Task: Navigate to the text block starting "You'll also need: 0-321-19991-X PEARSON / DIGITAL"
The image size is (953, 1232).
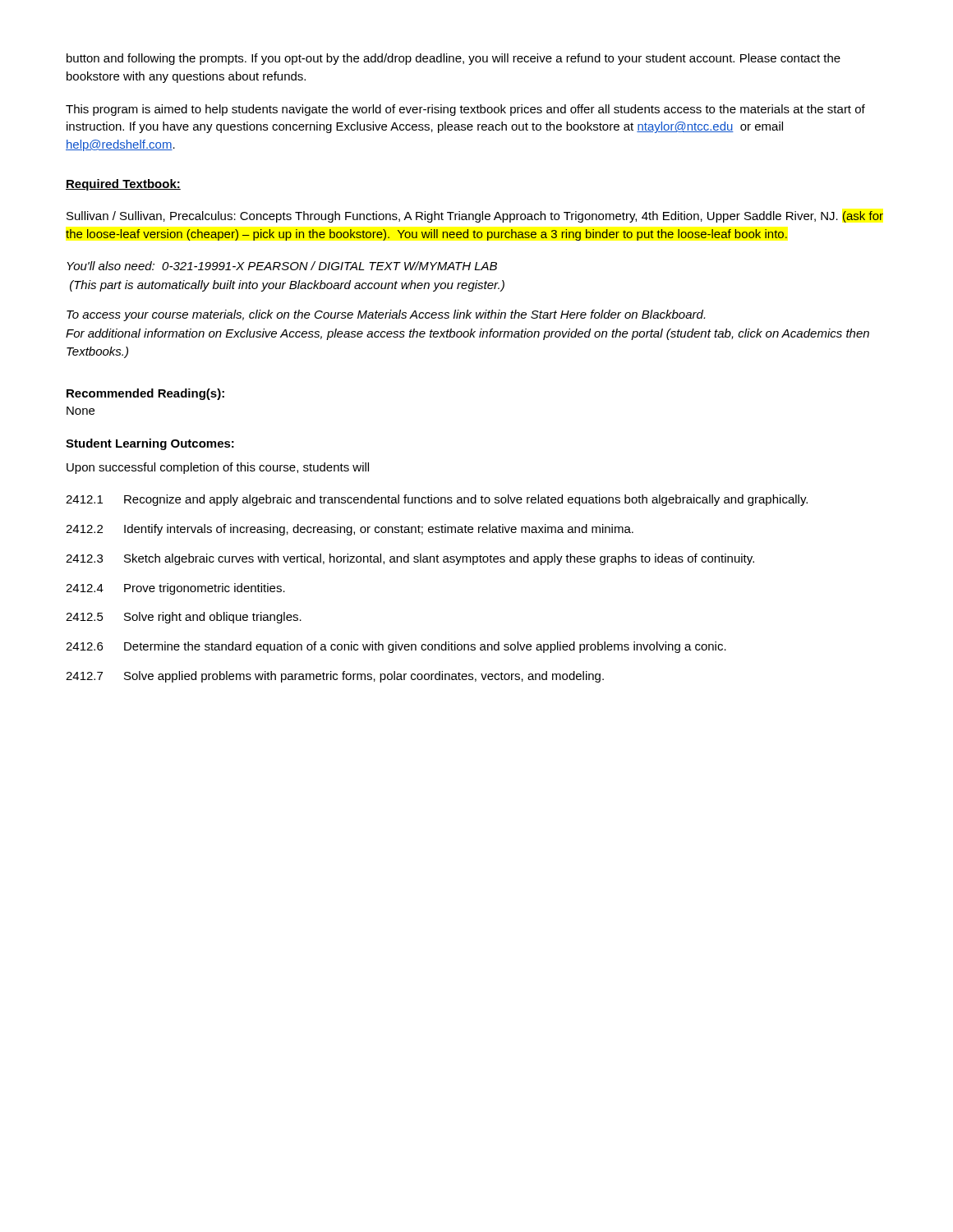Action: coord(285,275)
